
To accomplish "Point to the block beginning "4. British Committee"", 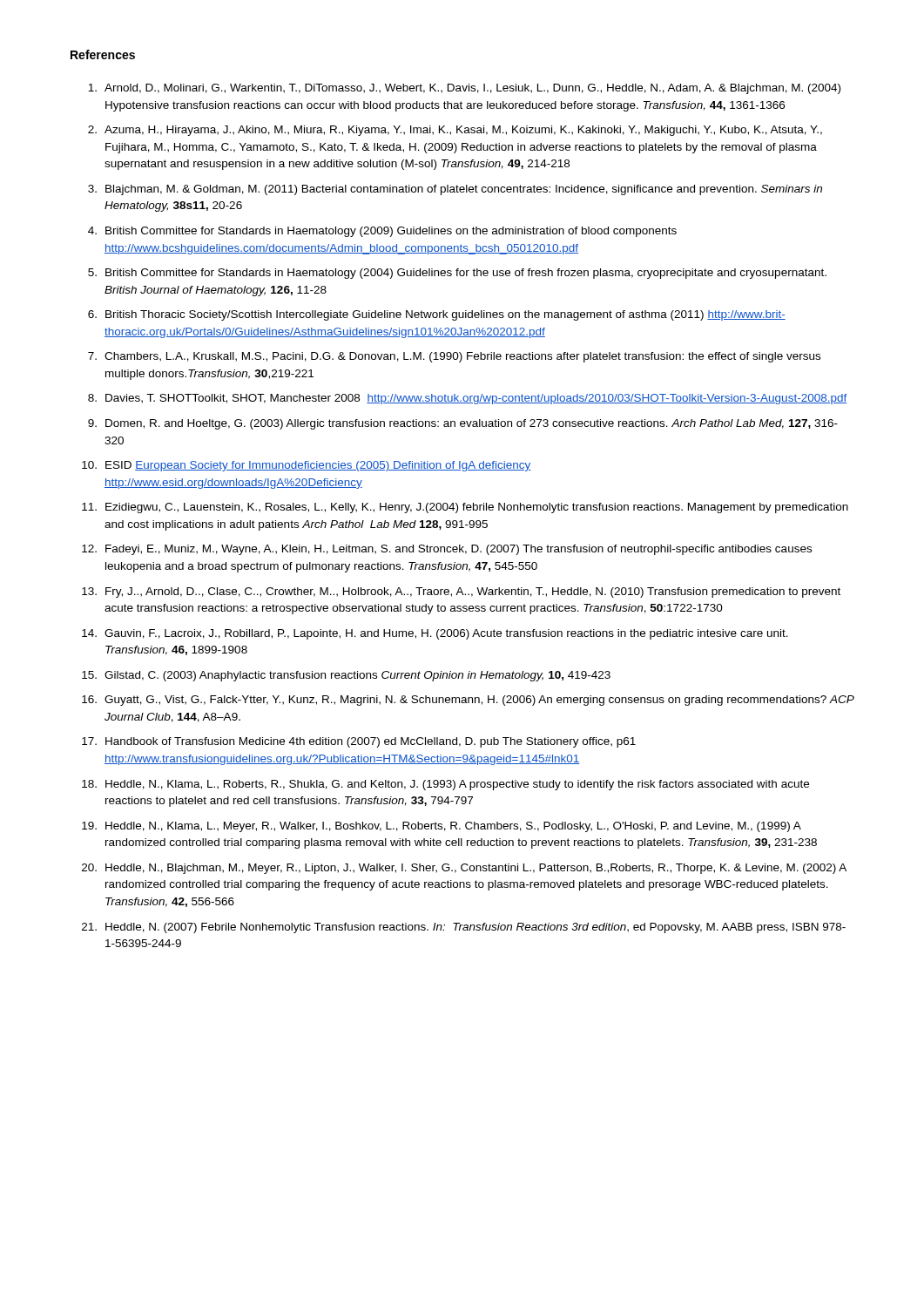I will click(x=462, y=239).
